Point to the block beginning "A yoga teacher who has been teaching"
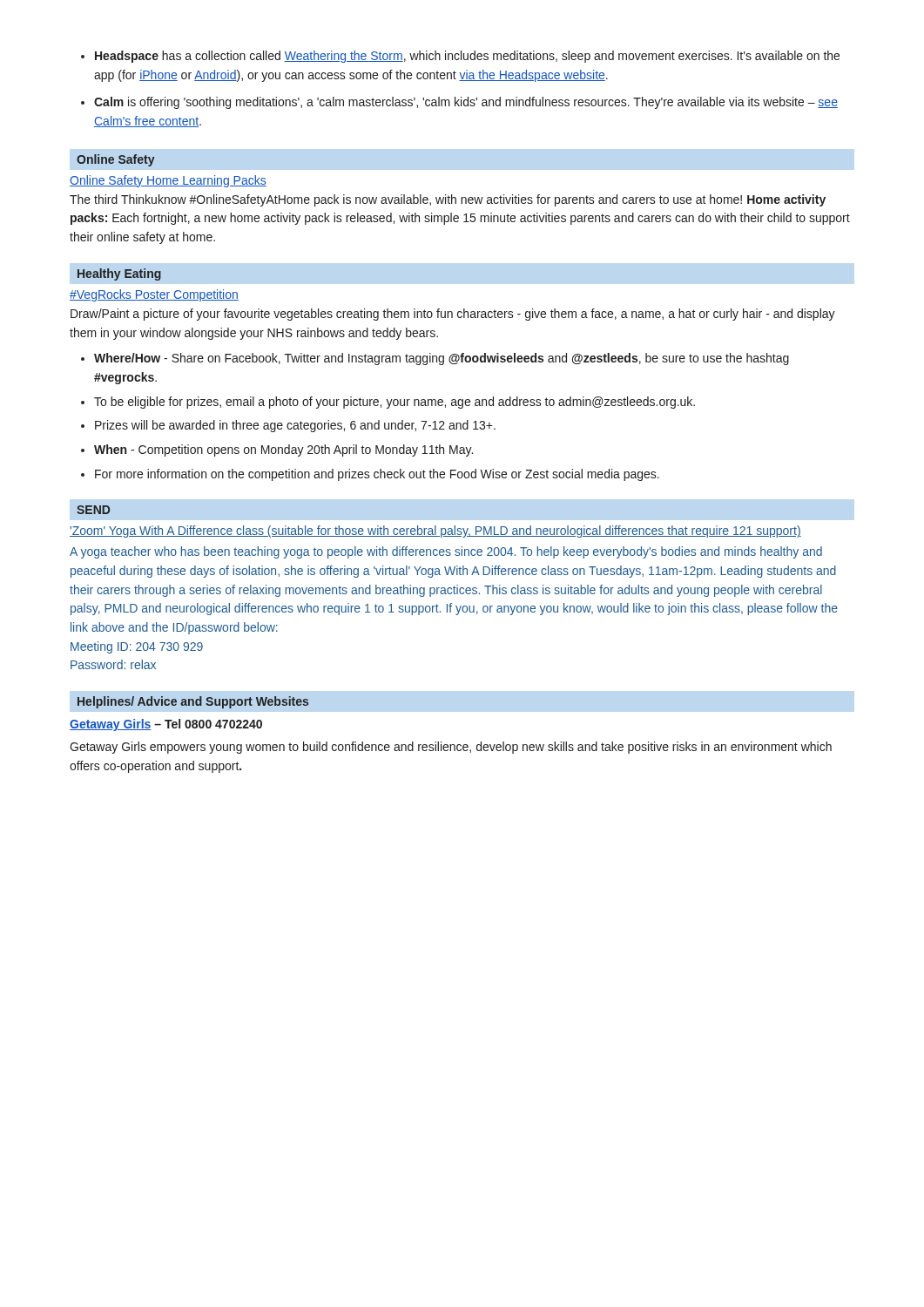Image resolution: width=924 pixels, height=1307 pixels. point(454,609)
